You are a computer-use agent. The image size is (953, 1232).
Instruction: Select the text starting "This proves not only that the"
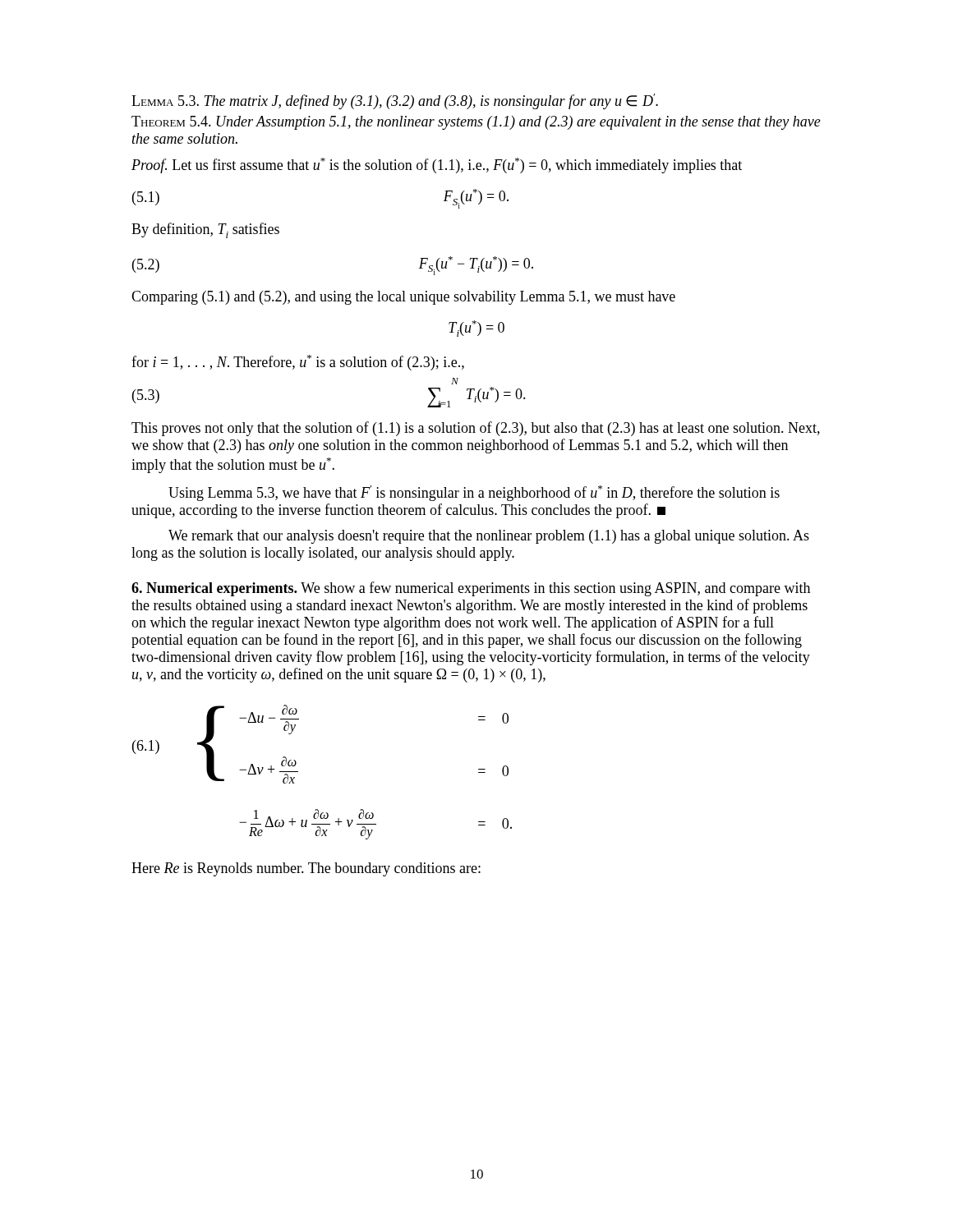click(x=476, y=446)
